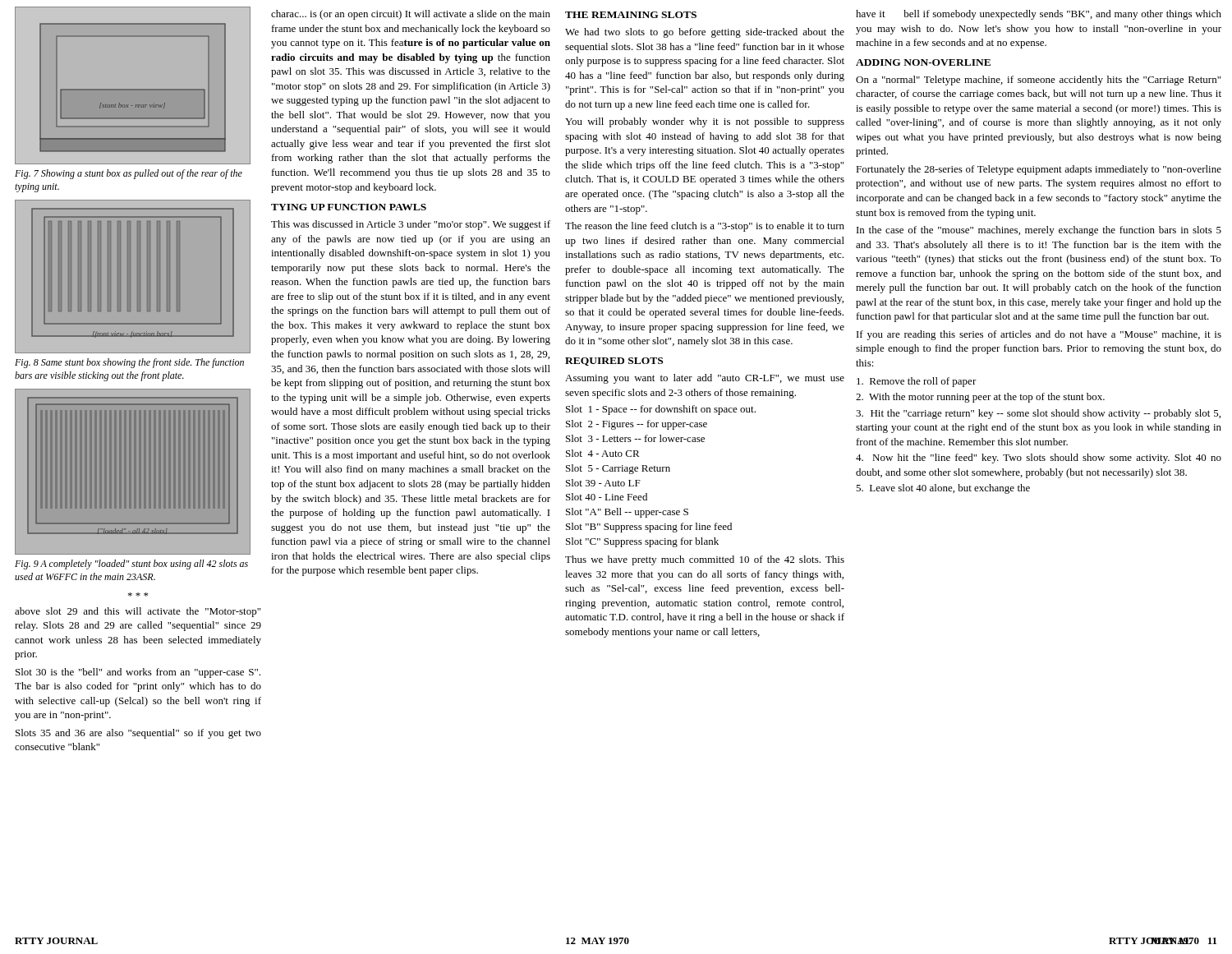The image size is (1232, 954).
Task: Navigate to the block starting "Assuming you want"
Action: point(705,385)
